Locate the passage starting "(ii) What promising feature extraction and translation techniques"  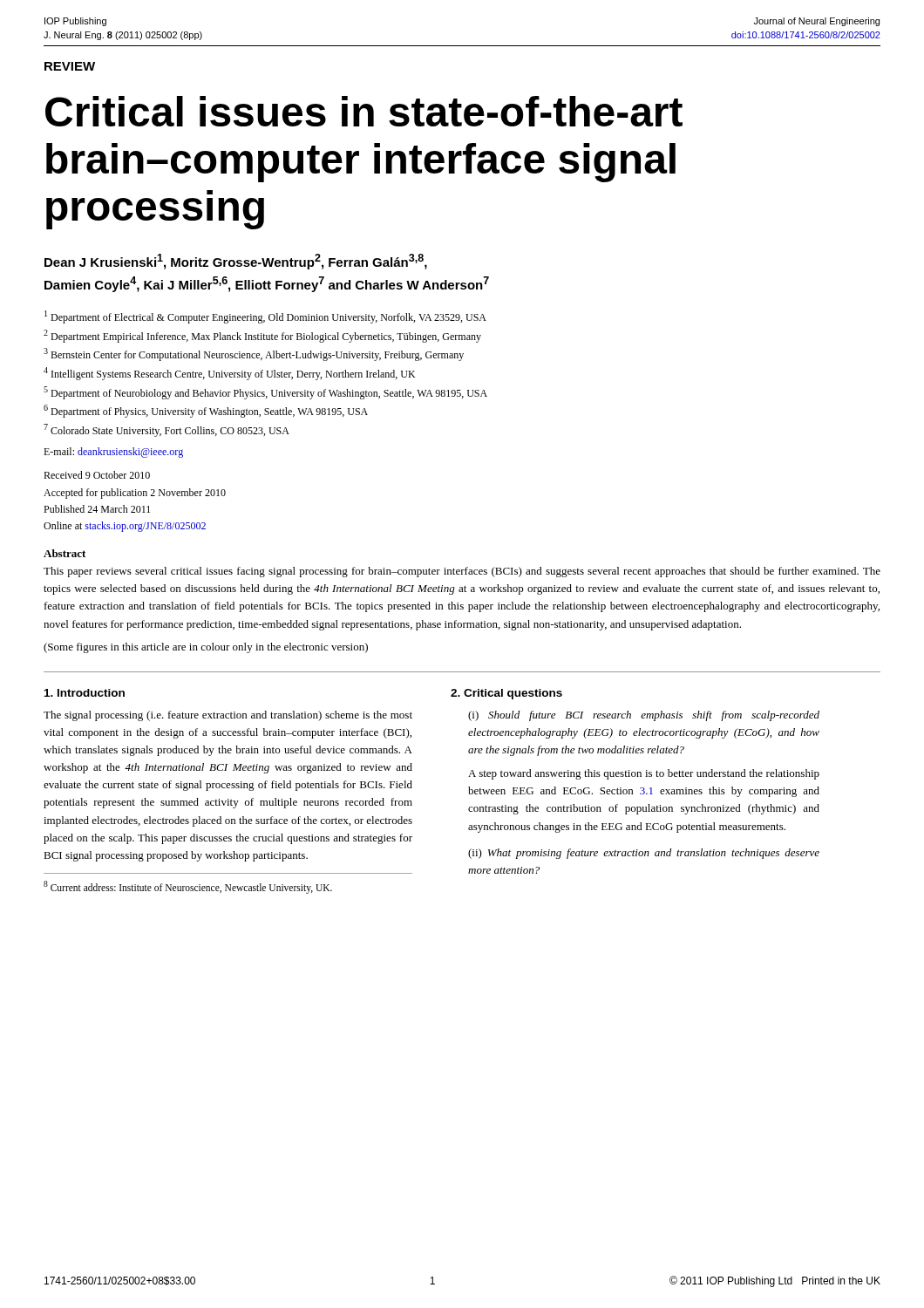click(644, 861)
